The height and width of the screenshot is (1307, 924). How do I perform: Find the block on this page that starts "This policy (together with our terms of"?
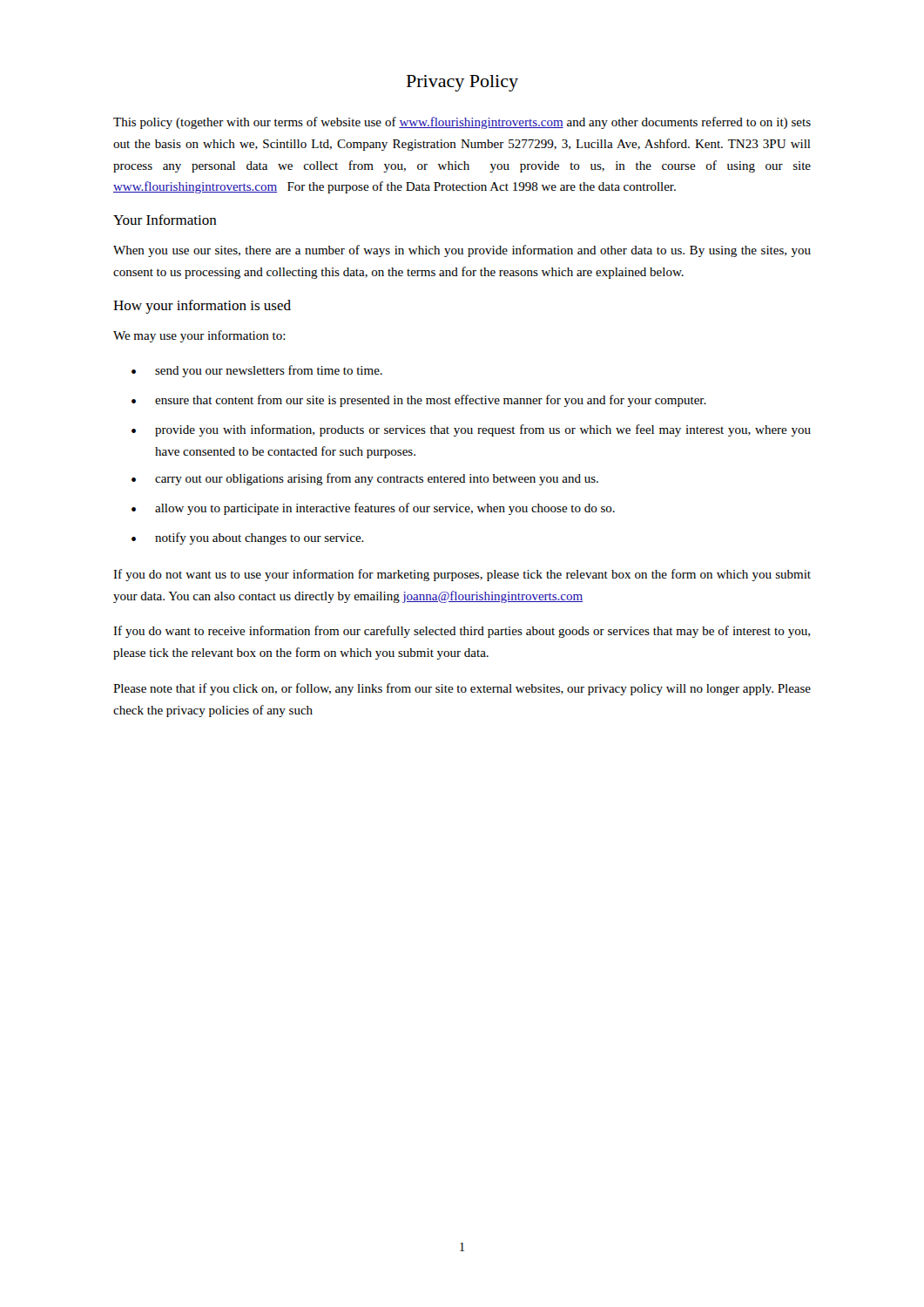tap(462, 154)
